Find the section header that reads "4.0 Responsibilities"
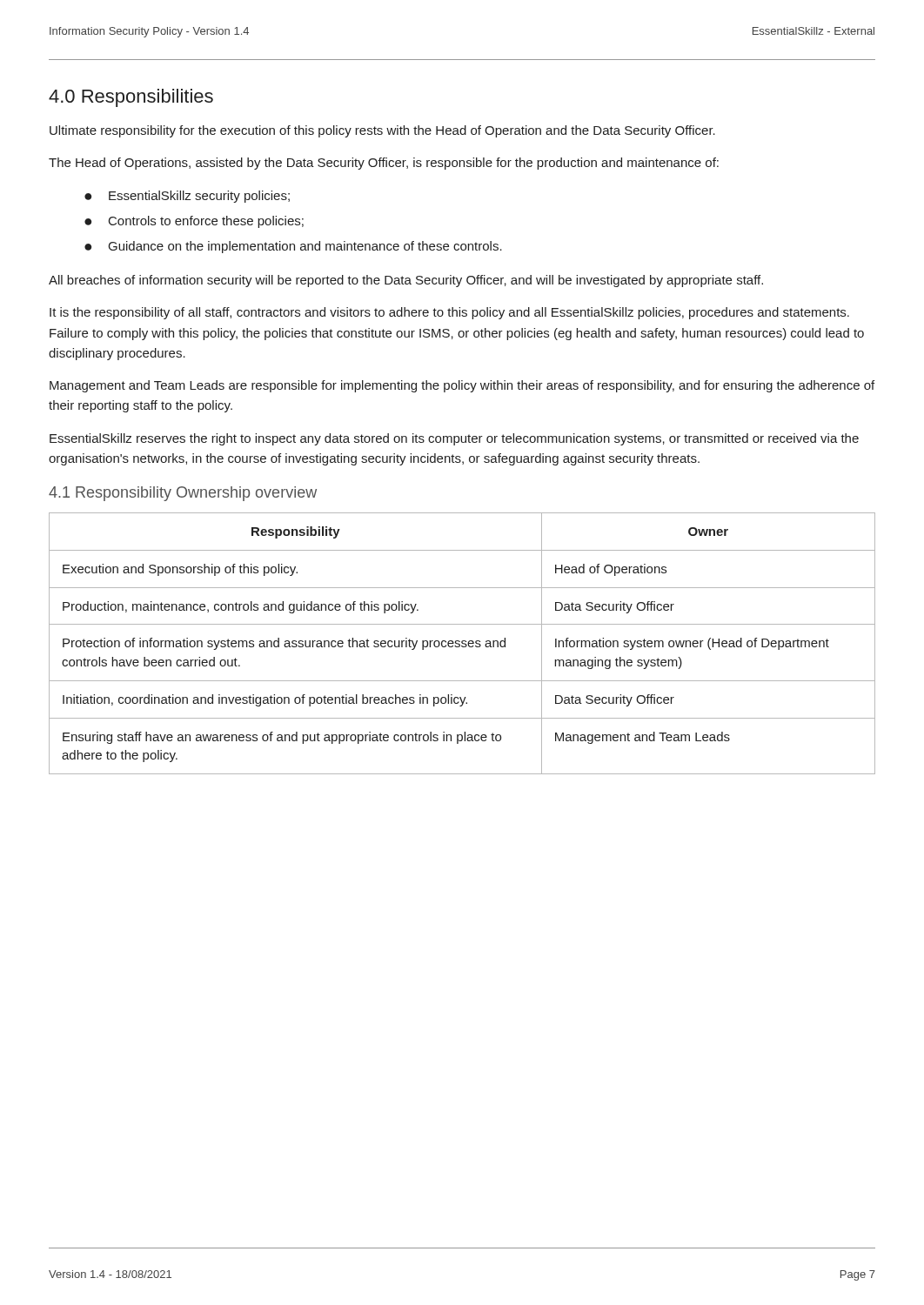Screen dimensions: 1305x924 (x=131, y=98)
